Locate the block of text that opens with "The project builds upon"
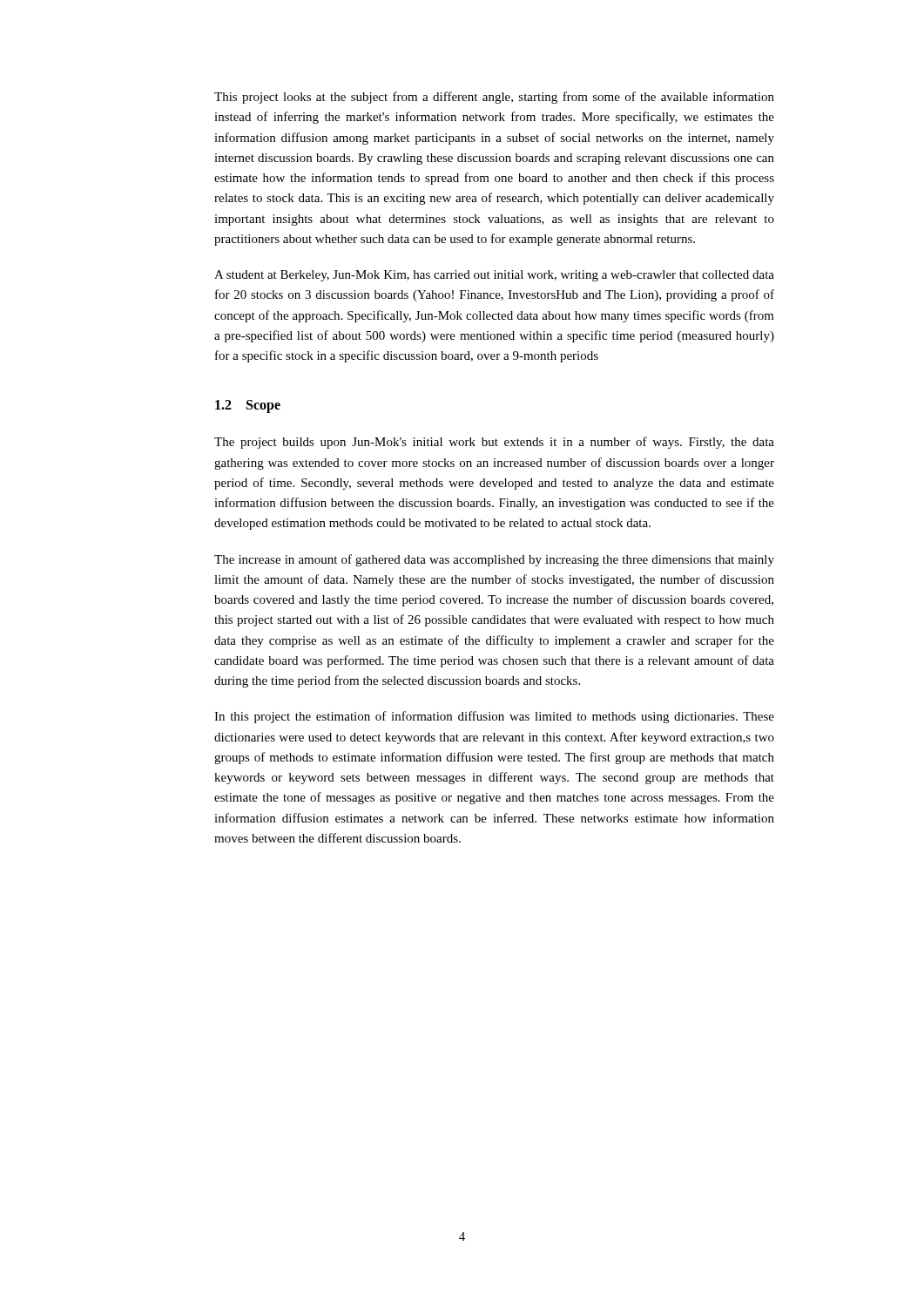Viewport: 924px width, 1307px height. (x=494, y=482)
